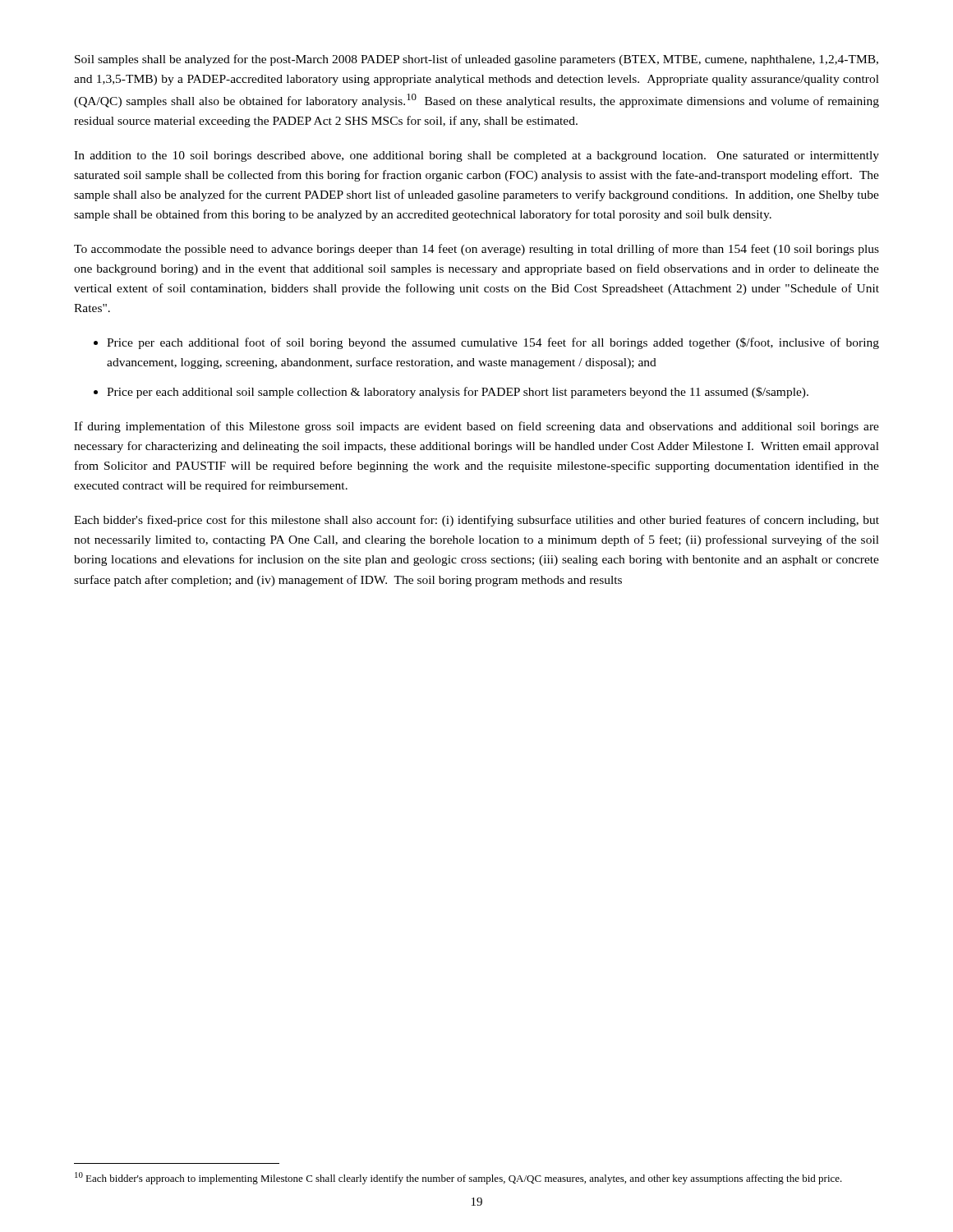Point to the block beginning "Soil samples shall be"

tap(476, 90)
